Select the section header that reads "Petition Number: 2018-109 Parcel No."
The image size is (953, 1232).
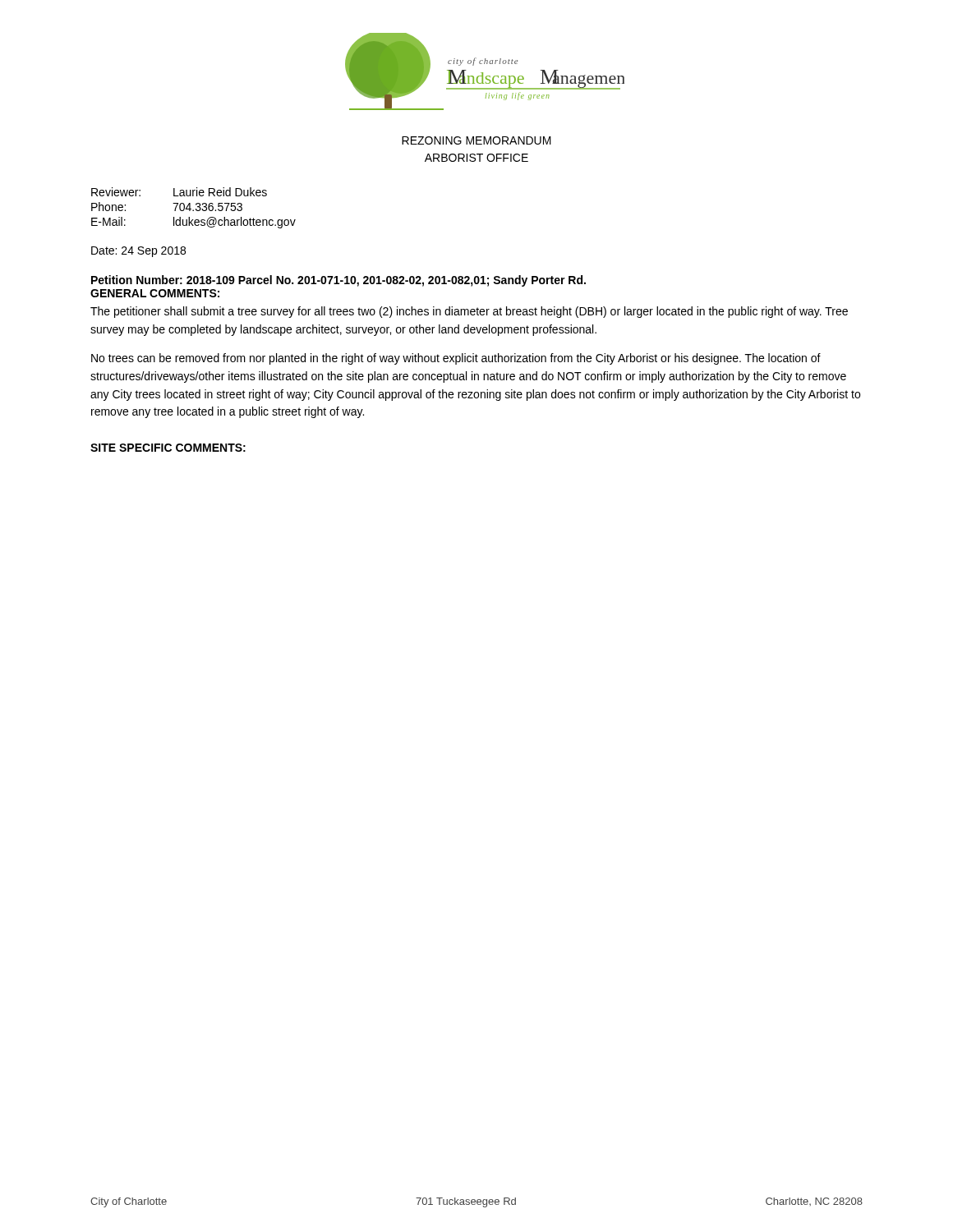[x=338, y=287]
